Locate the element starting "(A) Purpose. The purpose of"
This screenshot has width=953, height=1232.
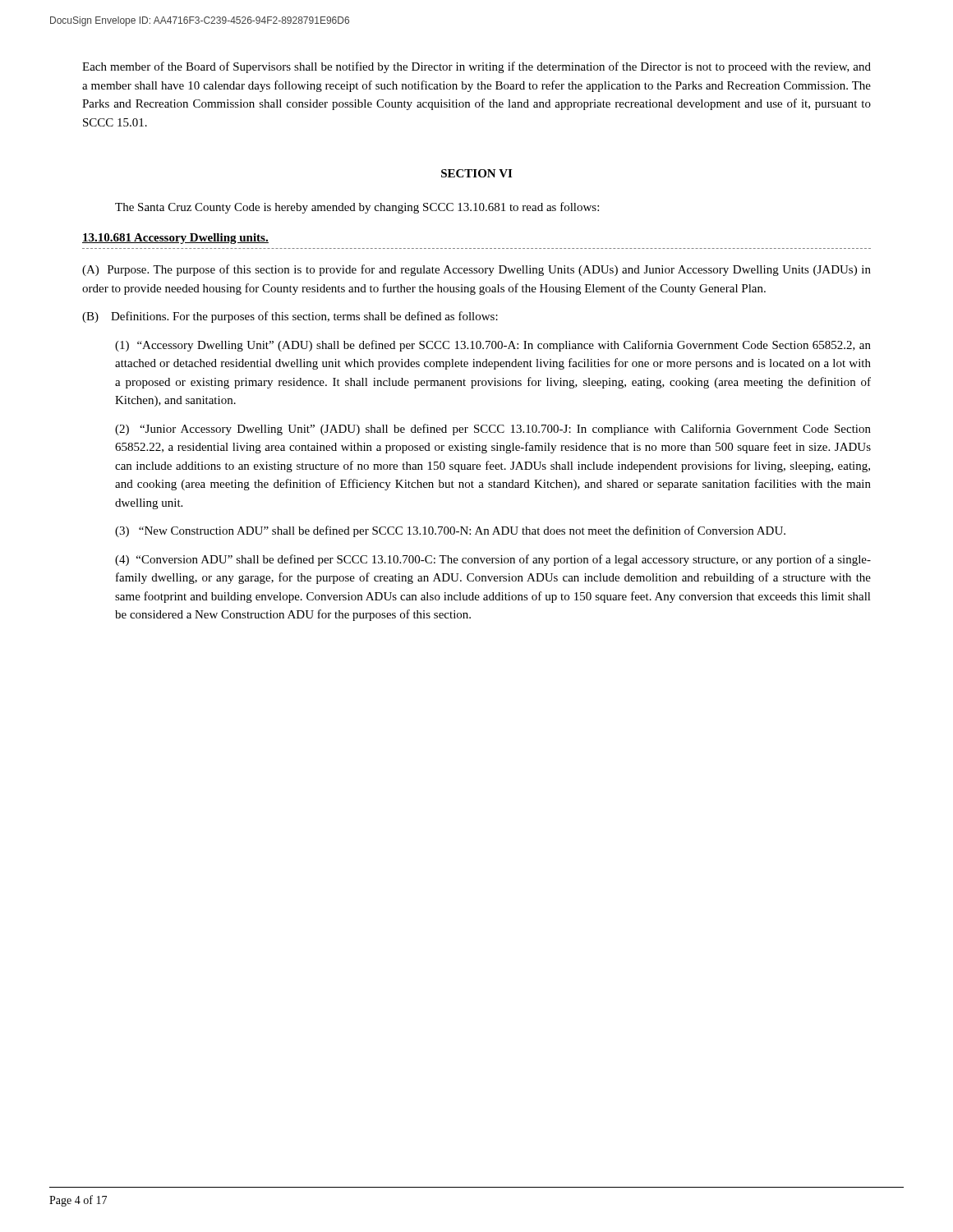tap(476, 279)
